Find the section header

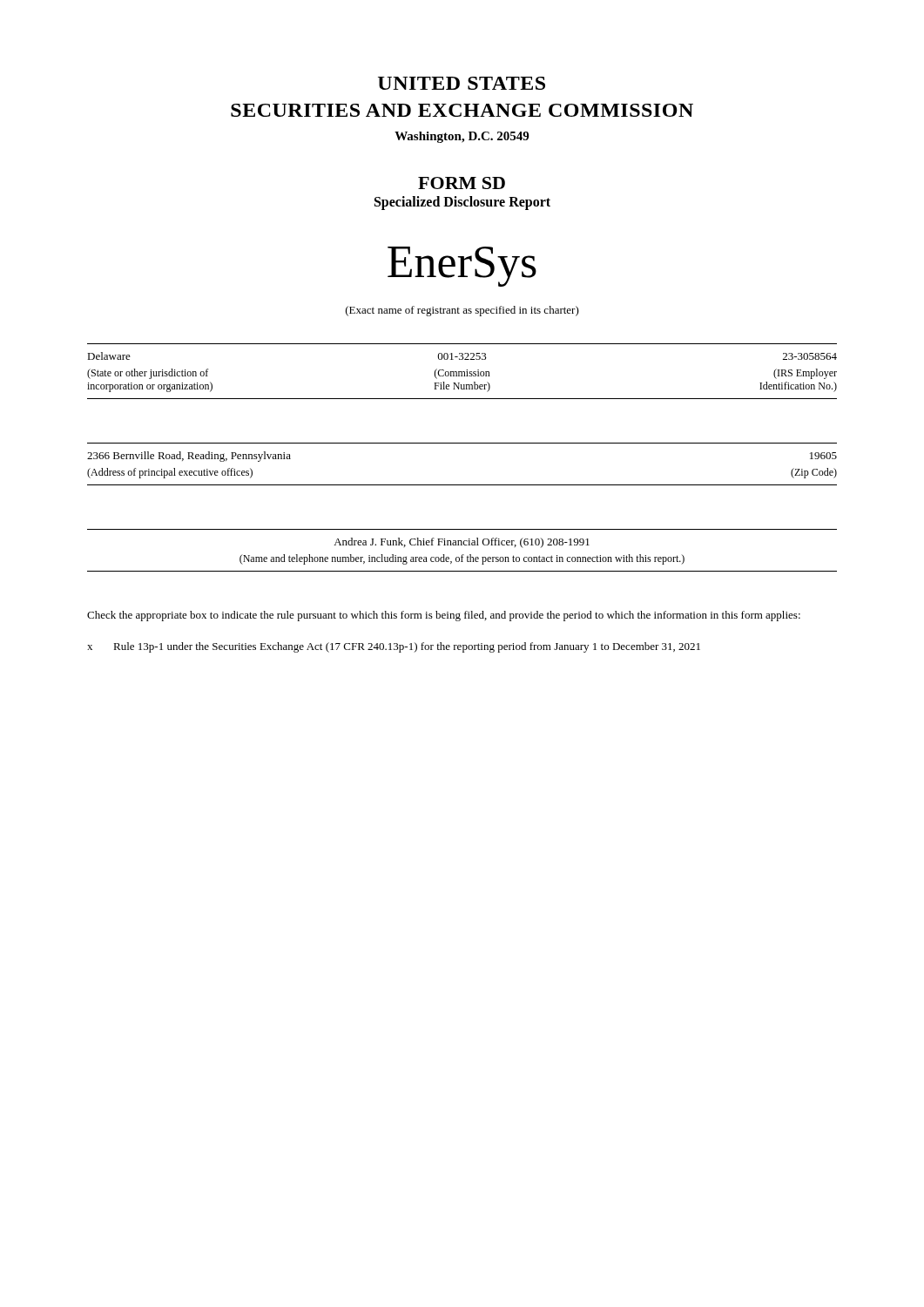pyautogui.click(x=462, y=191)
